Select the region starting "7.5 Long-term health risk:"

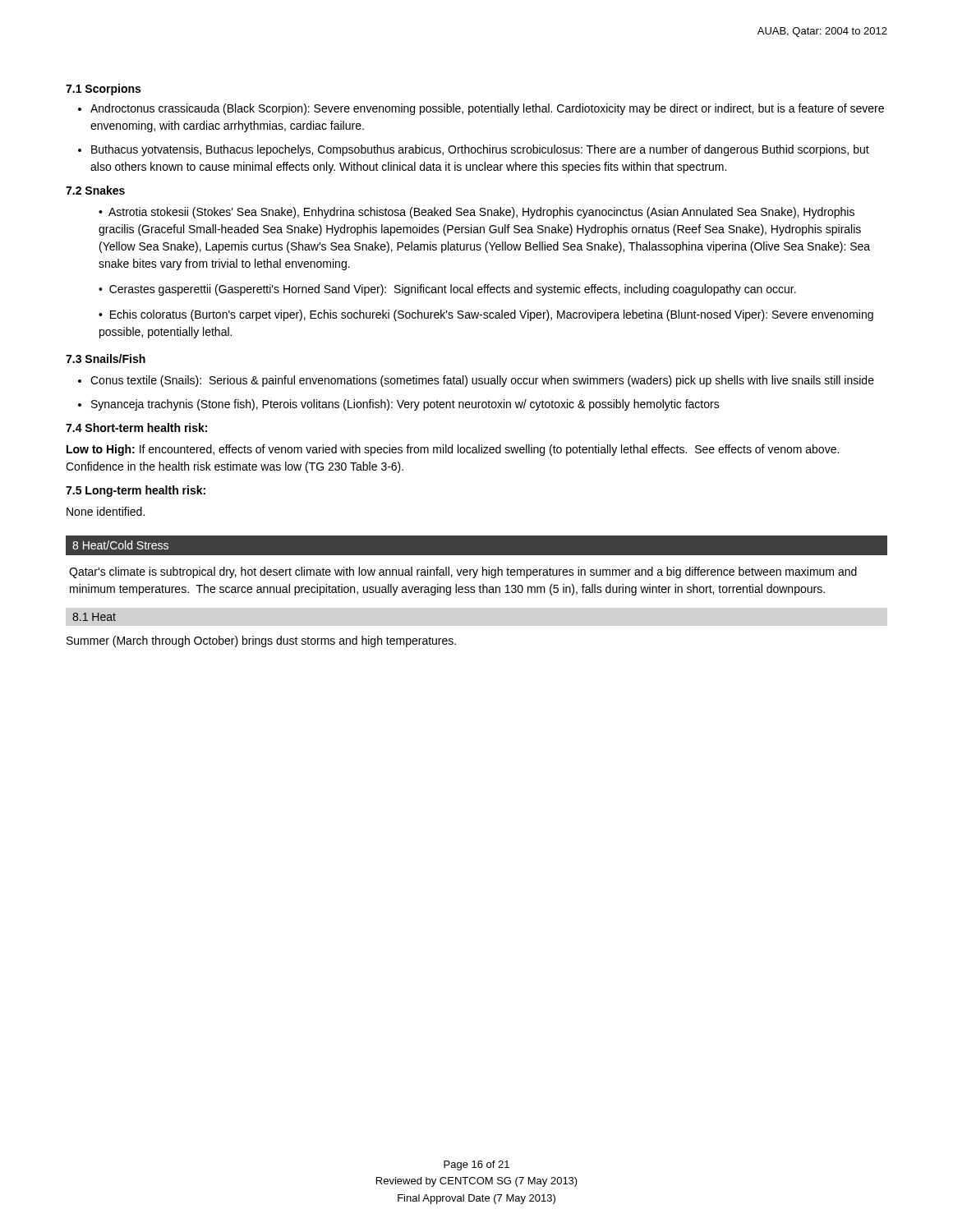[136, 490]
